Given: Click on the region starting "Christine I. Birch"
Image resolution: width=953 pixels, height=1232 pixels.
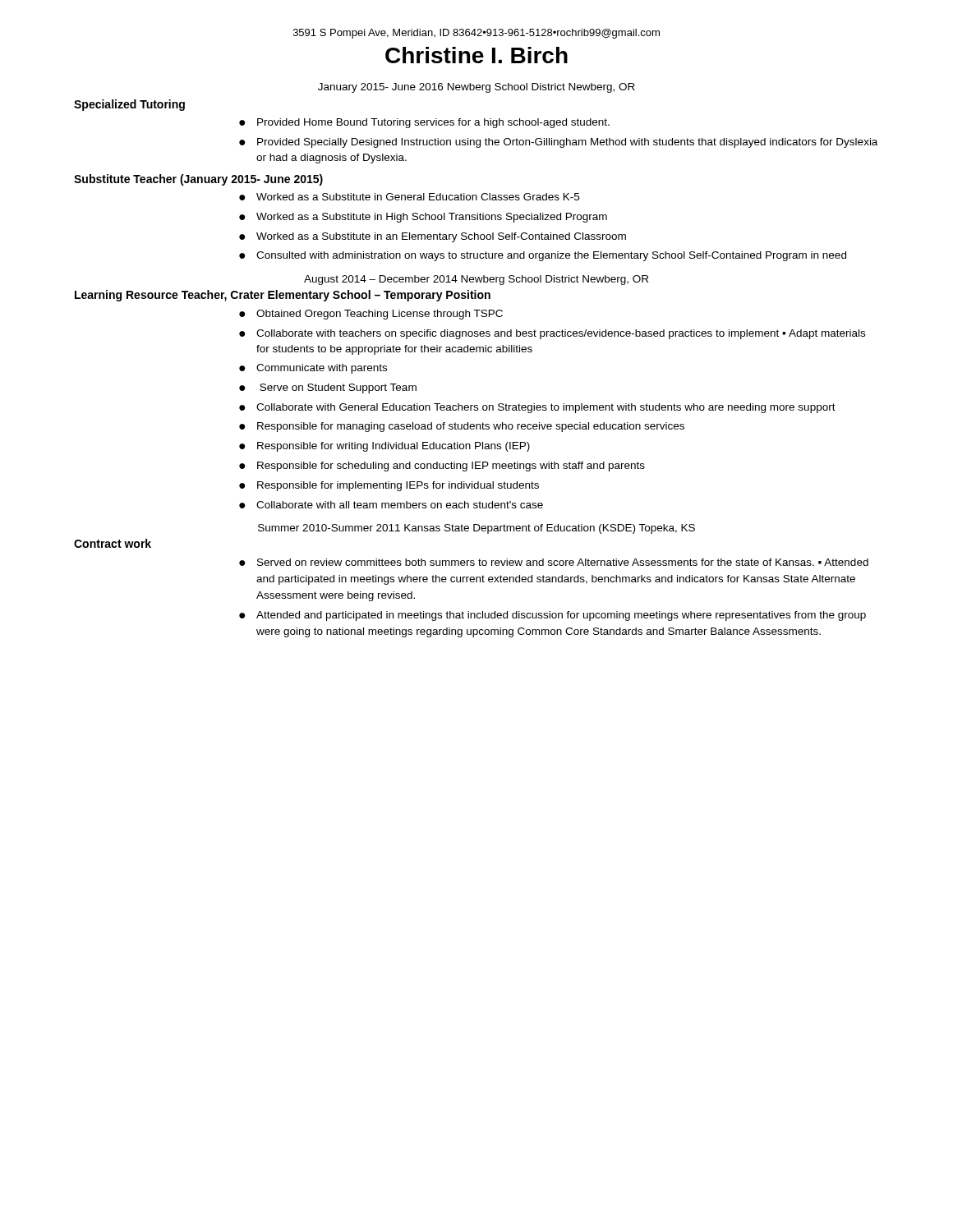Looking at the screenshot, I should pos(476,55).
